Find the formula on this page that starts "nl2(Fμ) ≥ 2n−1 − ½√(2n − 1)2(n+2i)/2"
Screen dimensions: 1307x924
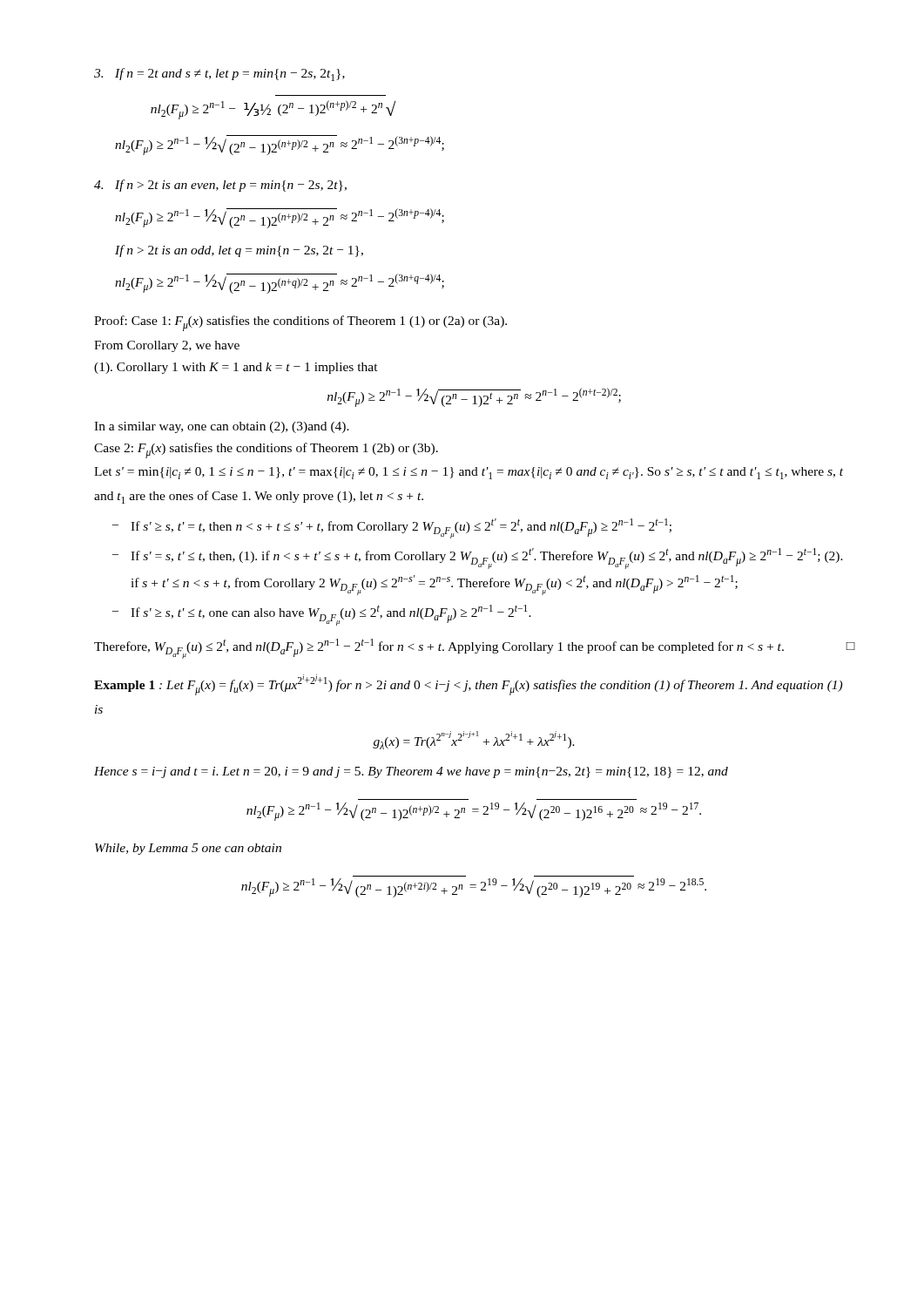(474, 889)
